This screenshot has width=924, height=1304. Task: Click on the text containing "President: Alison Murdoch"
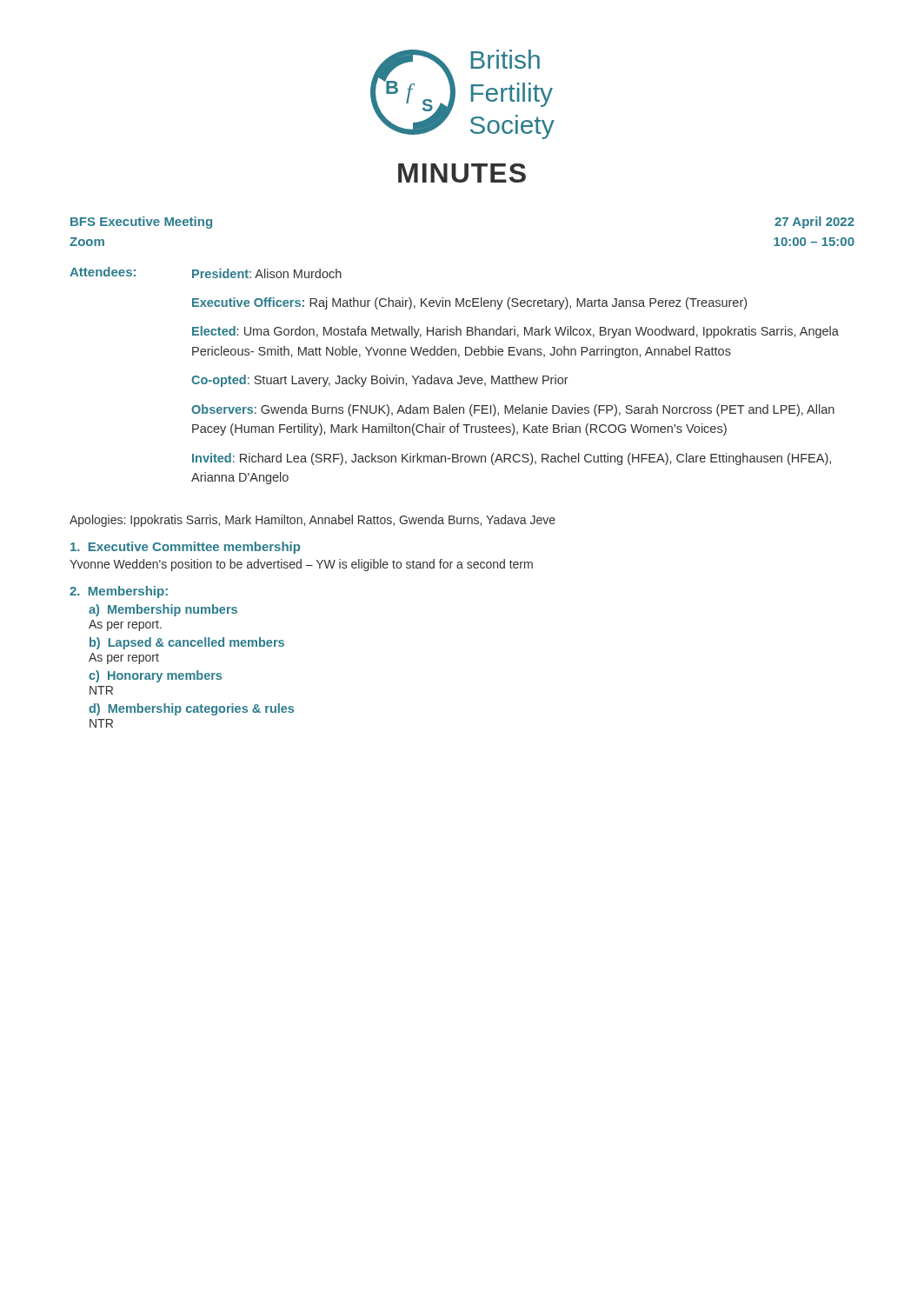[267, 273]
